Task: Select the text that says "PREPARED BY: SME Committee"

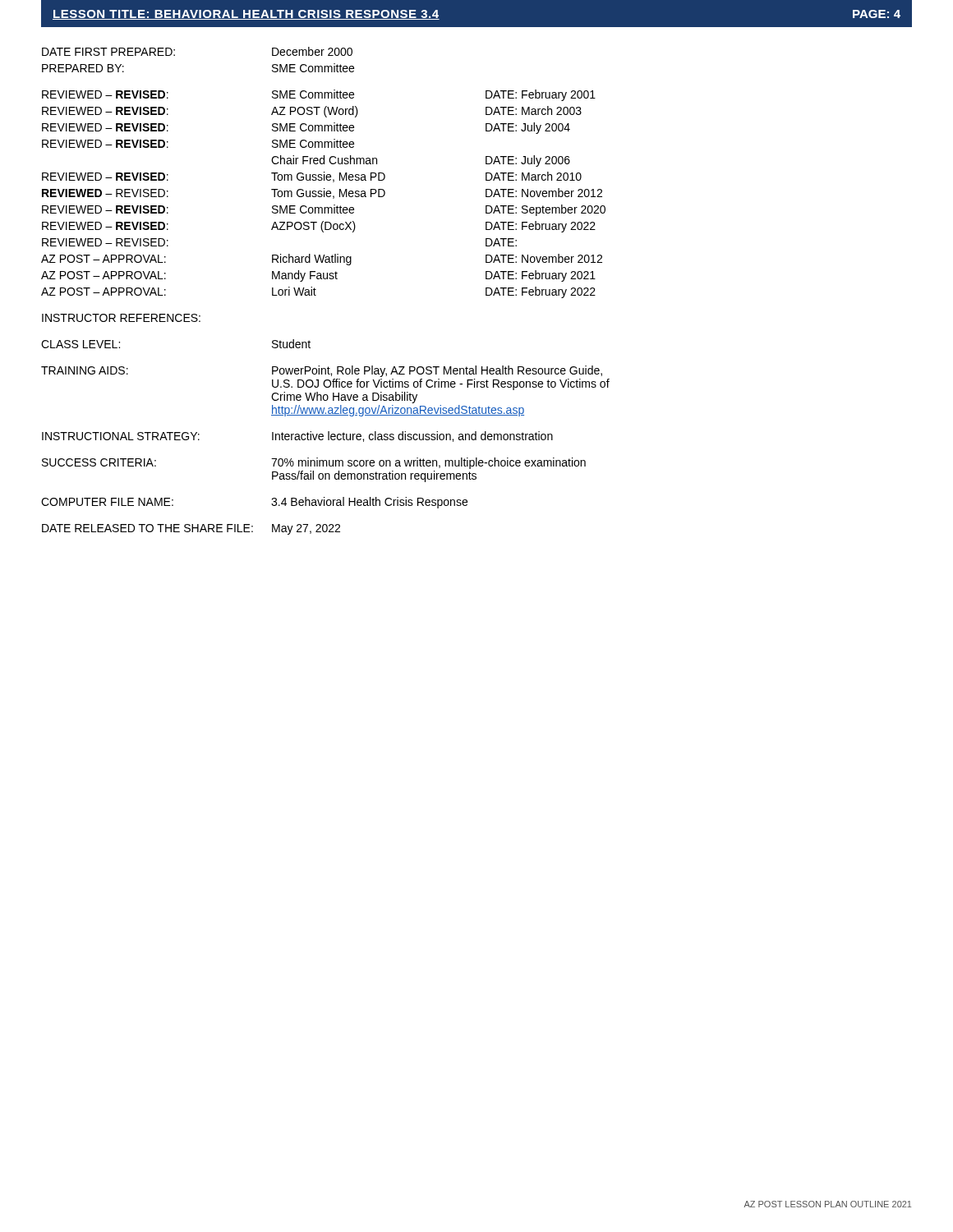Action: pyautogui.click(x=83, y=69)
